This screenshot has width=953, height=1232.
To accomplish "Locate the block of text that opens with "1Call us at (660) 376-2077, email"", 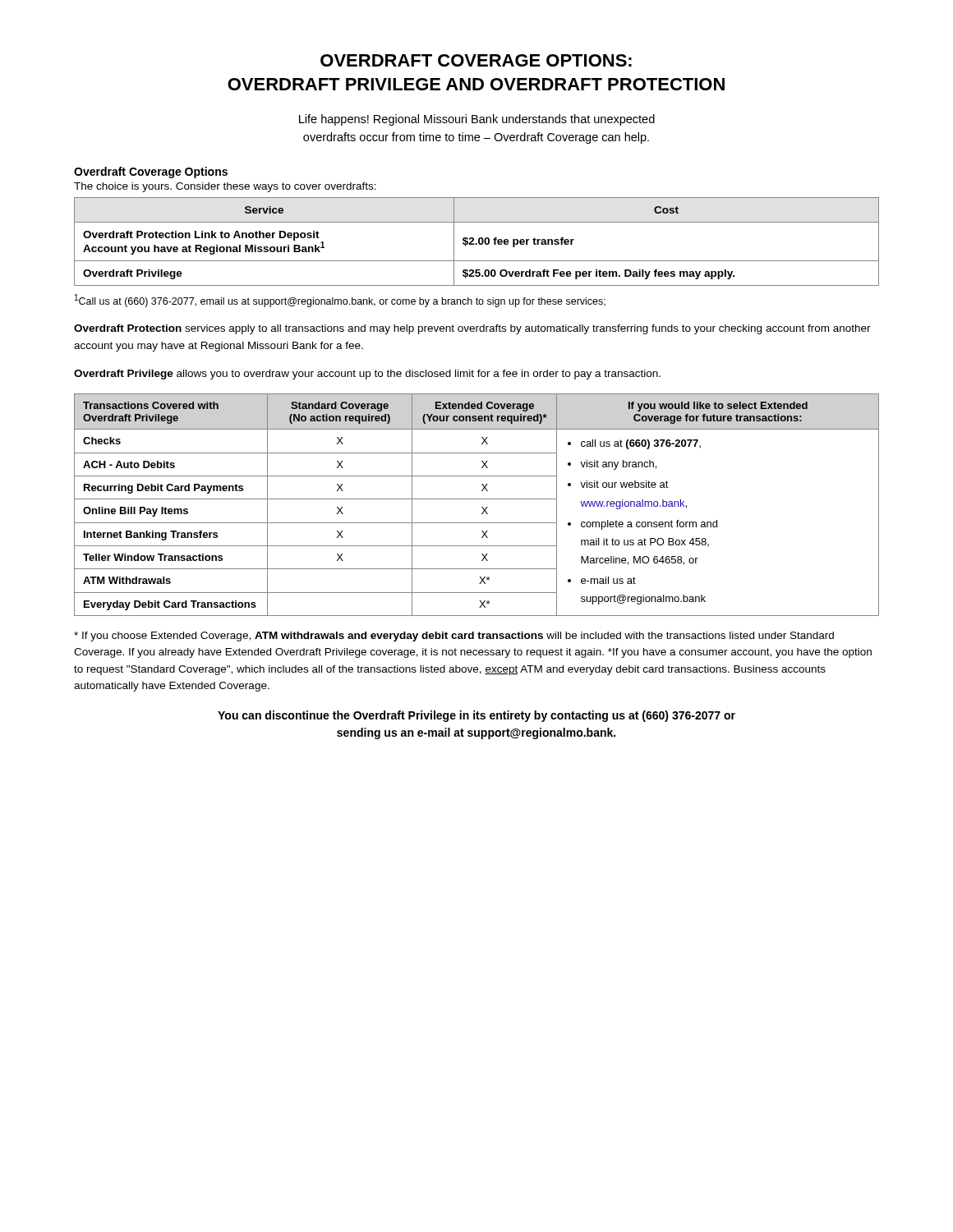I will click(476, 301).
